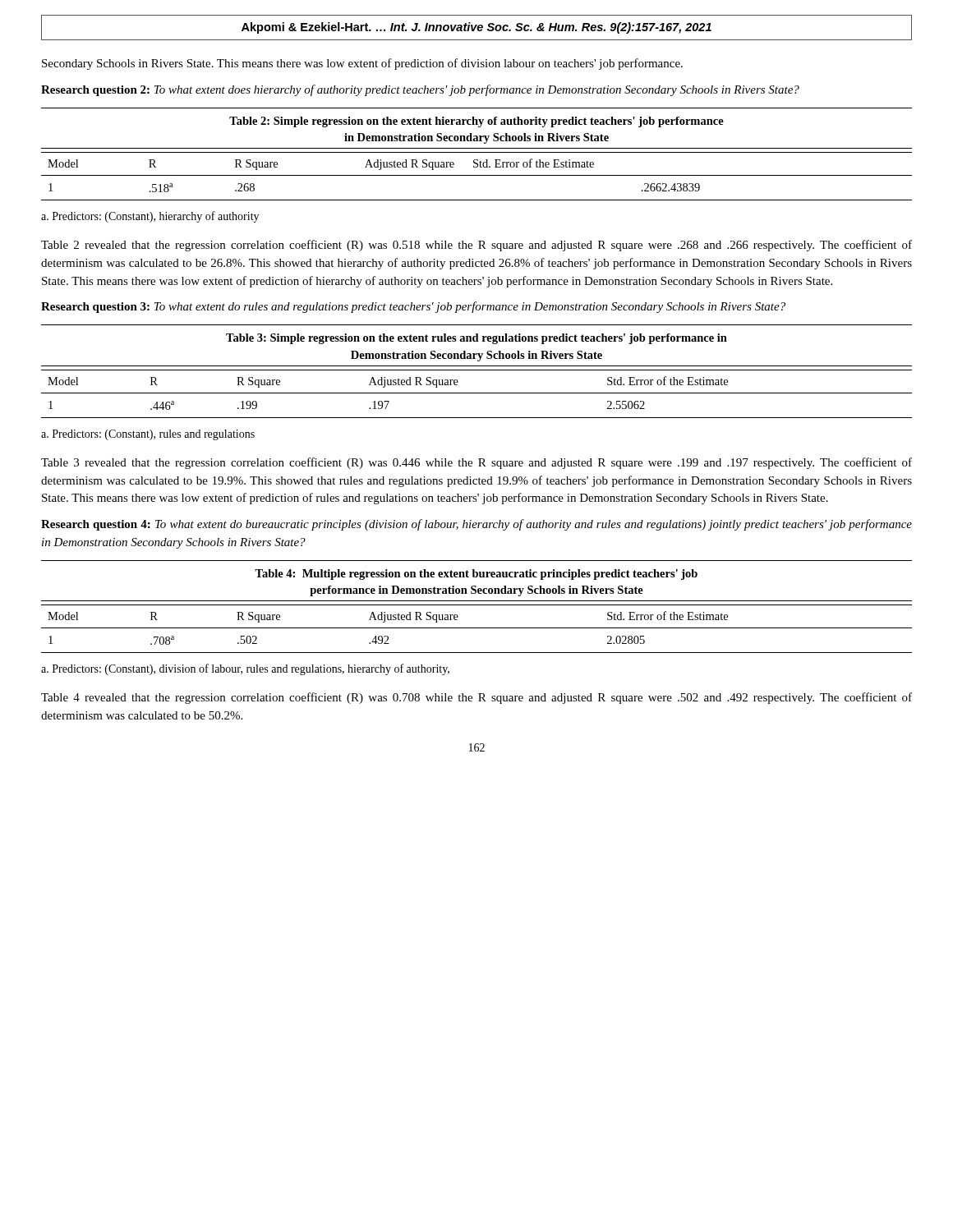Viewport: 953px width, 1232px height.
Task: Click on the text starting "Secondary Schools in Rivers"
Action: point(476,64)
